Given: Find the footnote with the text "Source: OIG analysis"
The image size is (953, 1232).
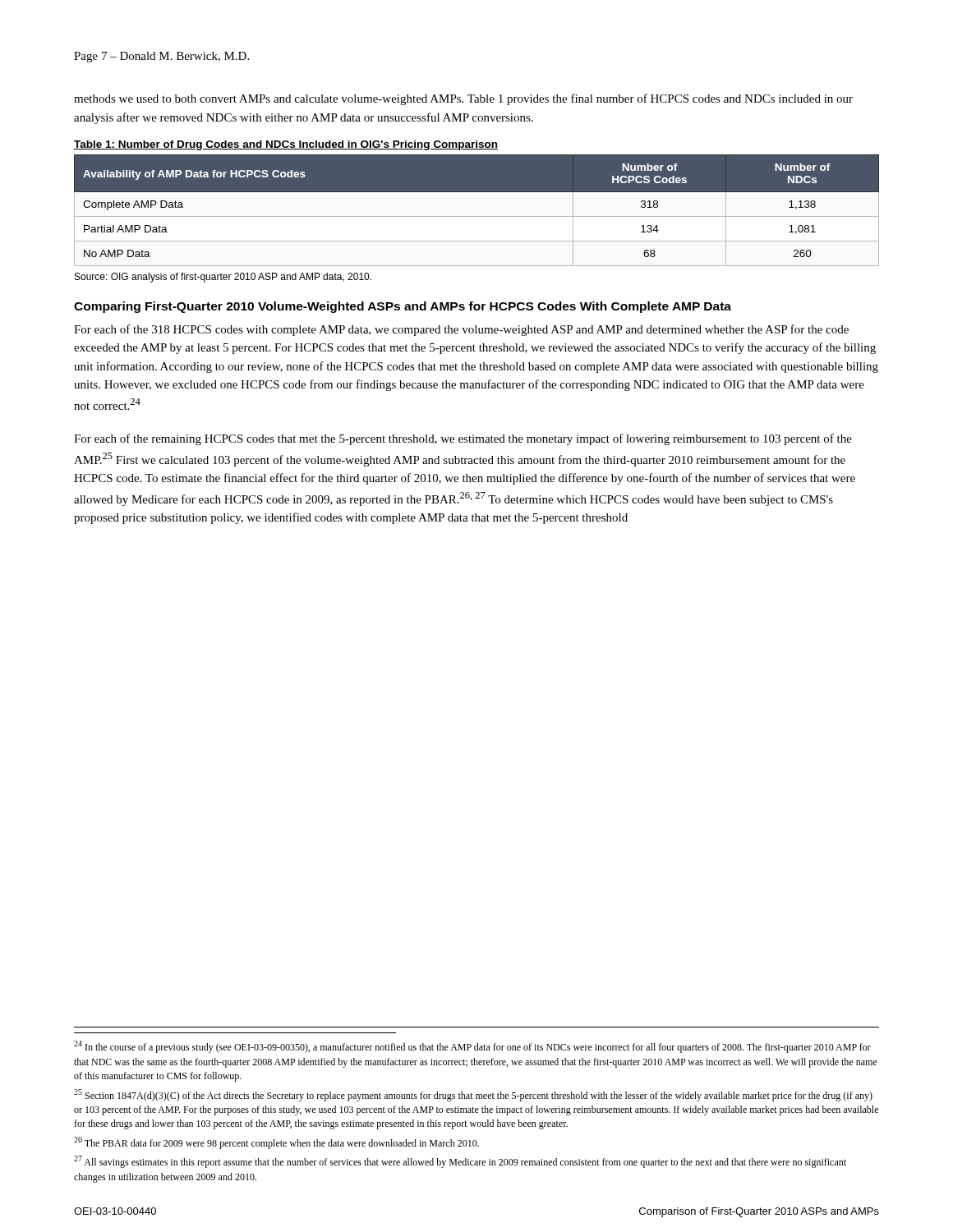Looking at the screenshot, I should [x=223, y=277].
